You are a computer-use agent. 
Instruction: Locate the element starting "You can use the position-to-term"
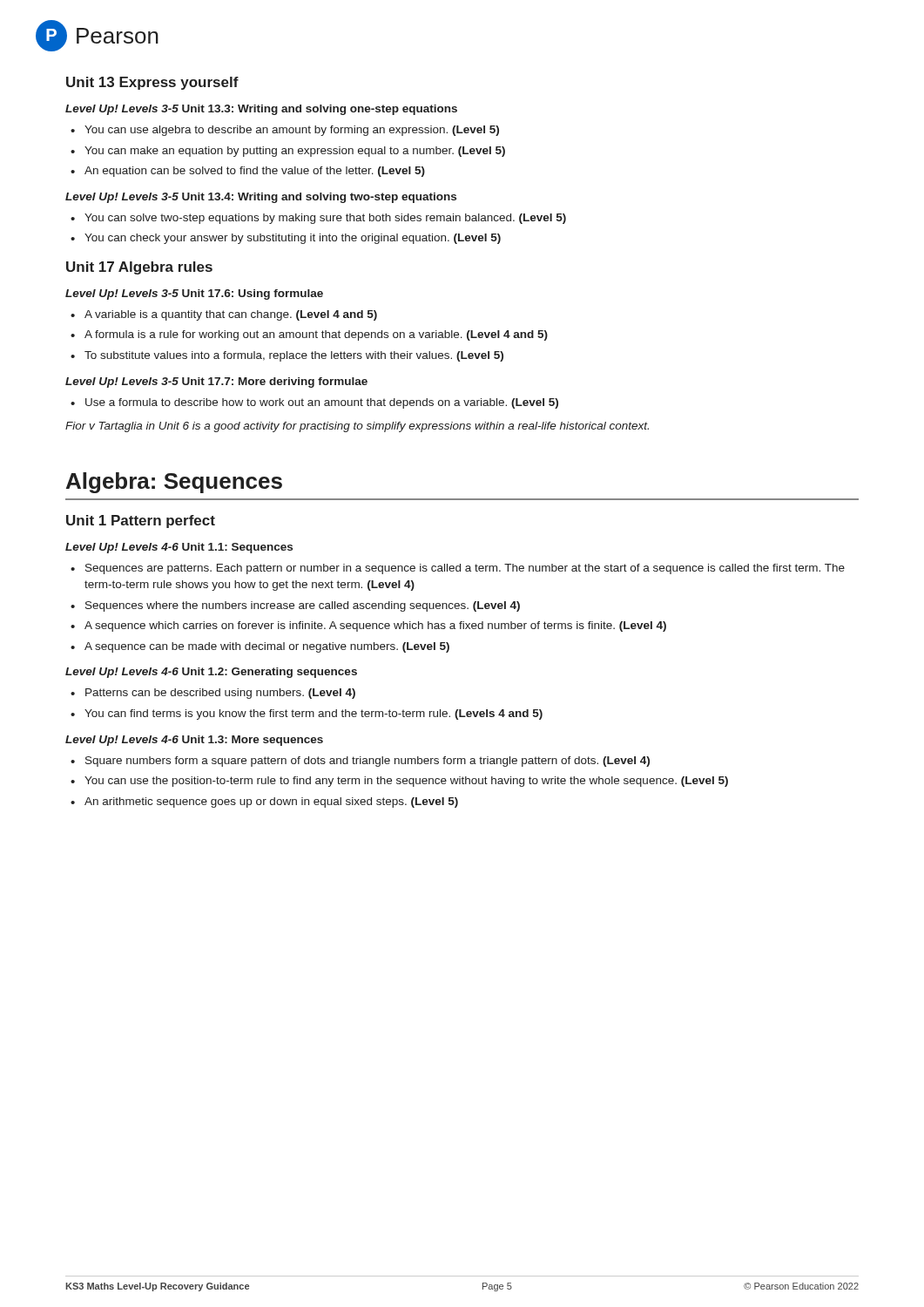[406, 780]
